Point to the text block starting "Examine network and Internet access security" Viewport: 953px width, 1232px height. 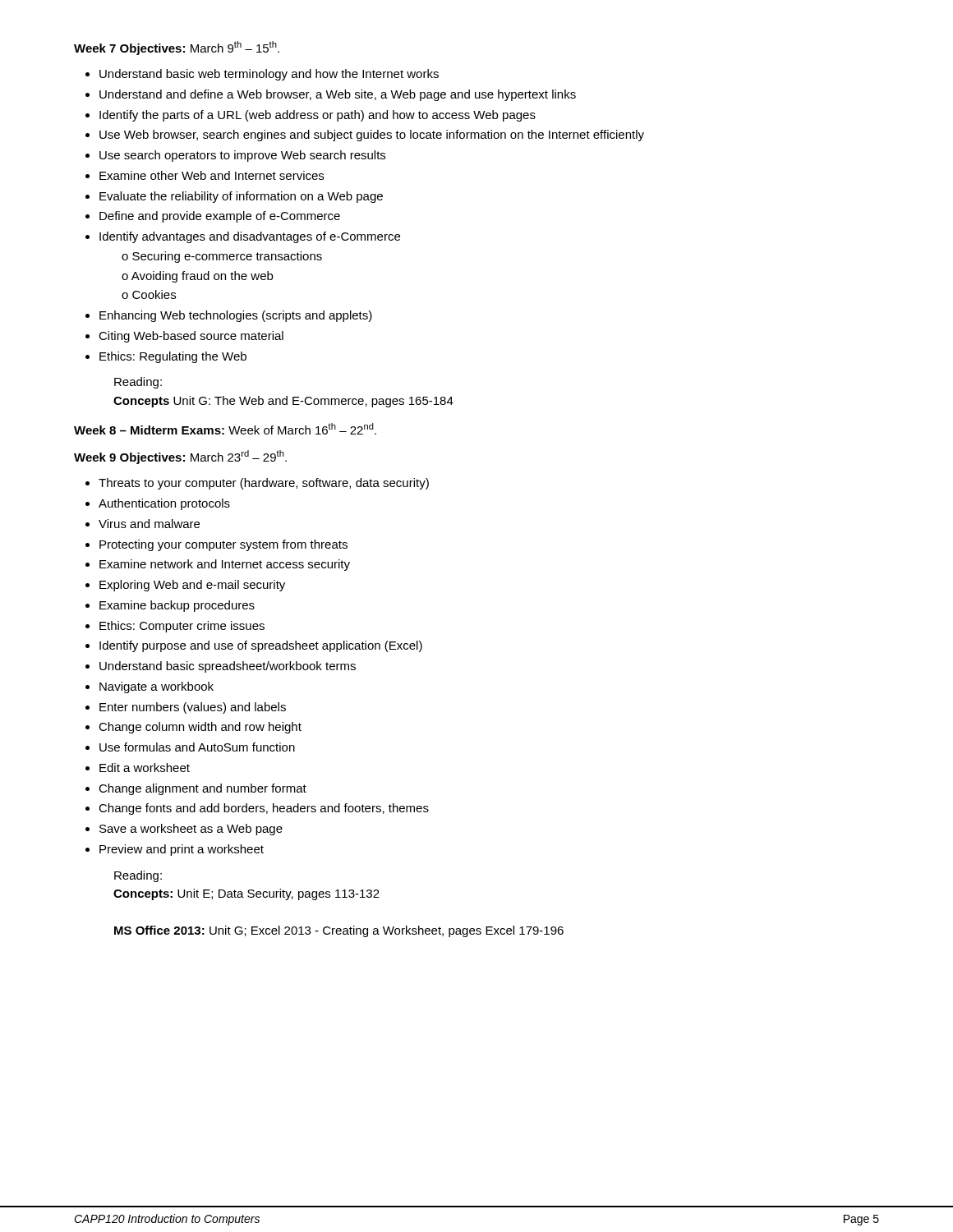point(225,565)
